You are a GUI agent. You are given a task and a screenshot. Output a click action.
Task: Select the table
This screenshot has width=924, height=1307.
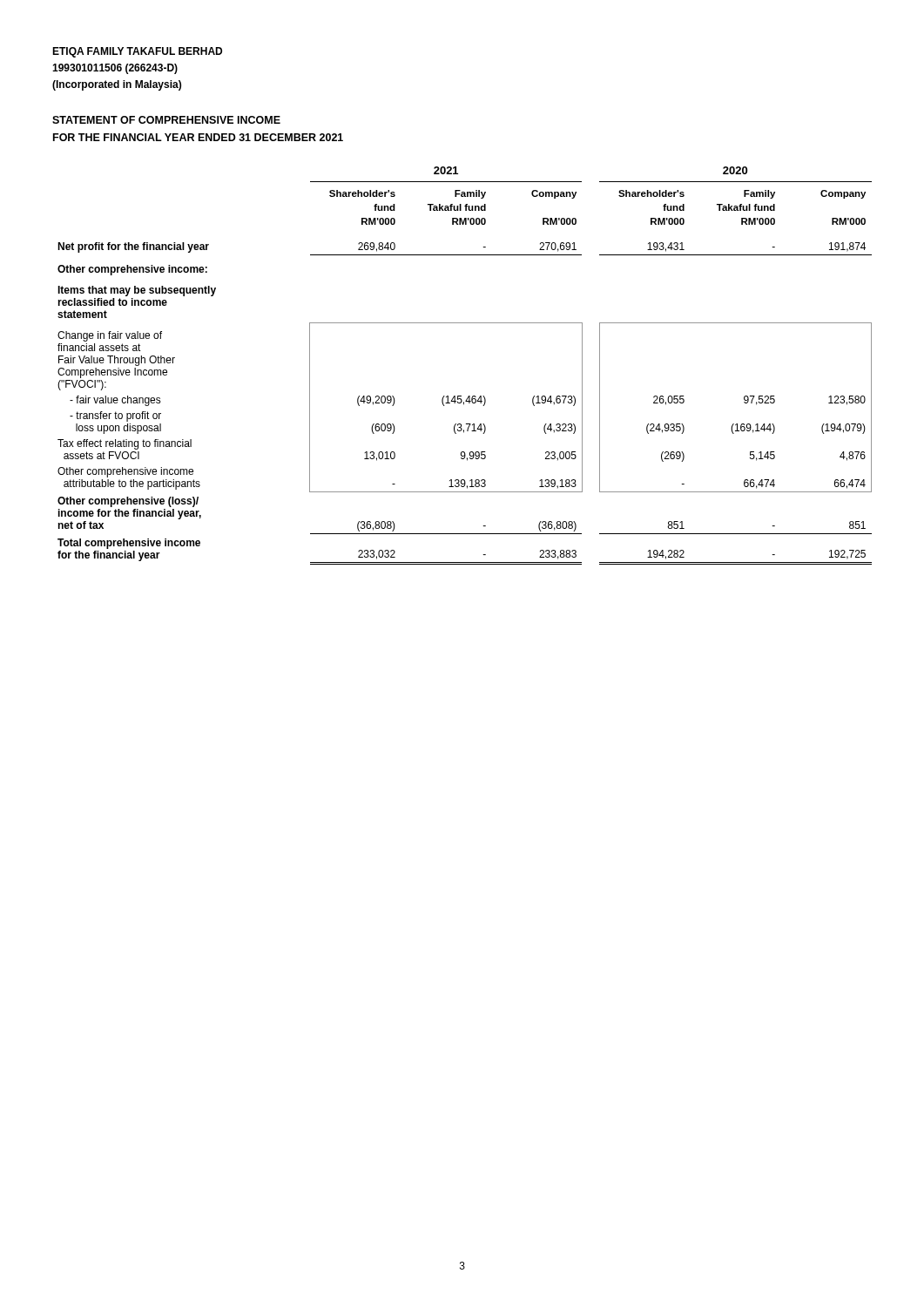(x=462, y=362)
